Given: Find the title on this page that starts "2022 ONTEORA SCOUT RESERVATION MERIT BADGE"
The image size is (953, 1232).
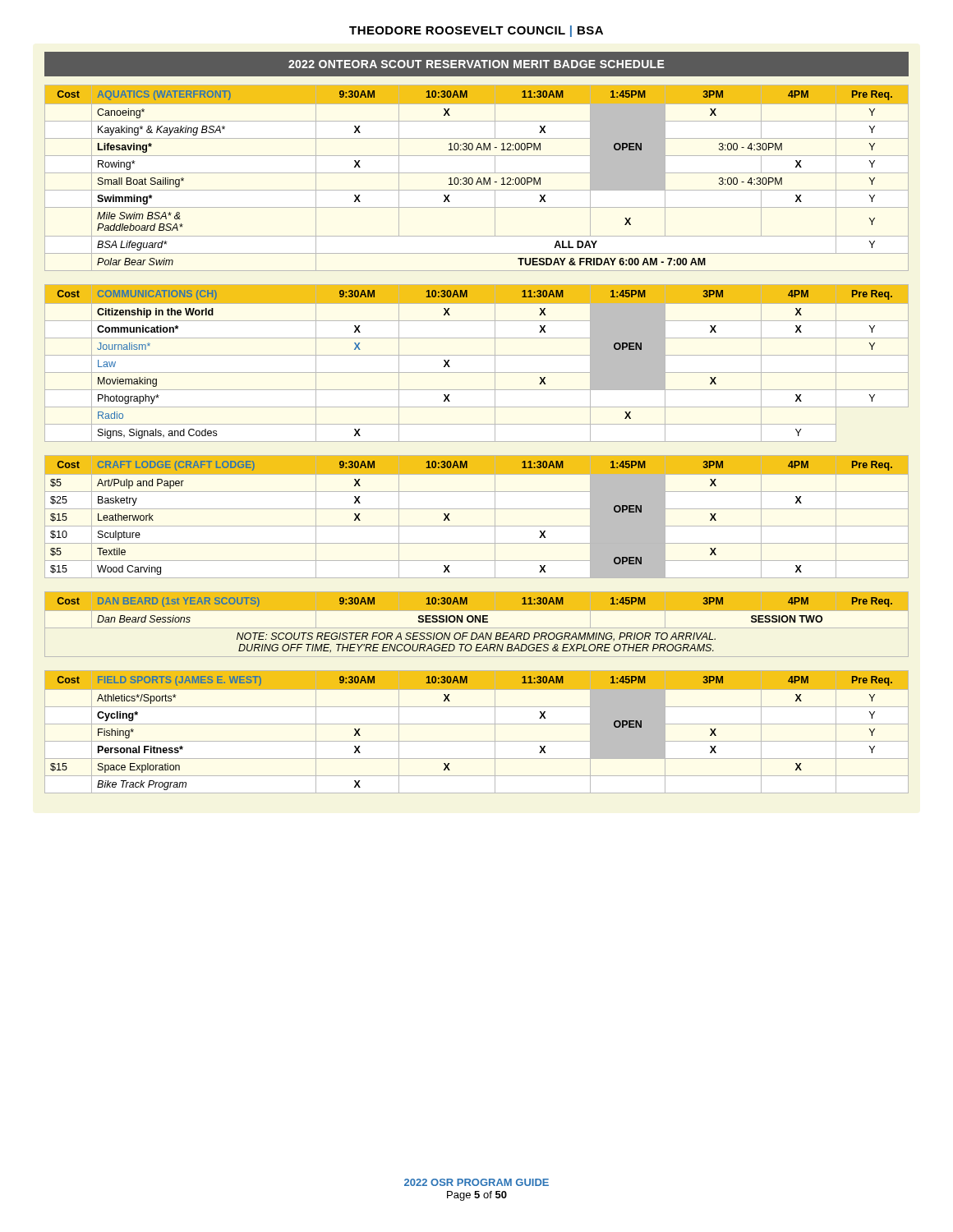Looking at the screenshot, I should [476, 64].
